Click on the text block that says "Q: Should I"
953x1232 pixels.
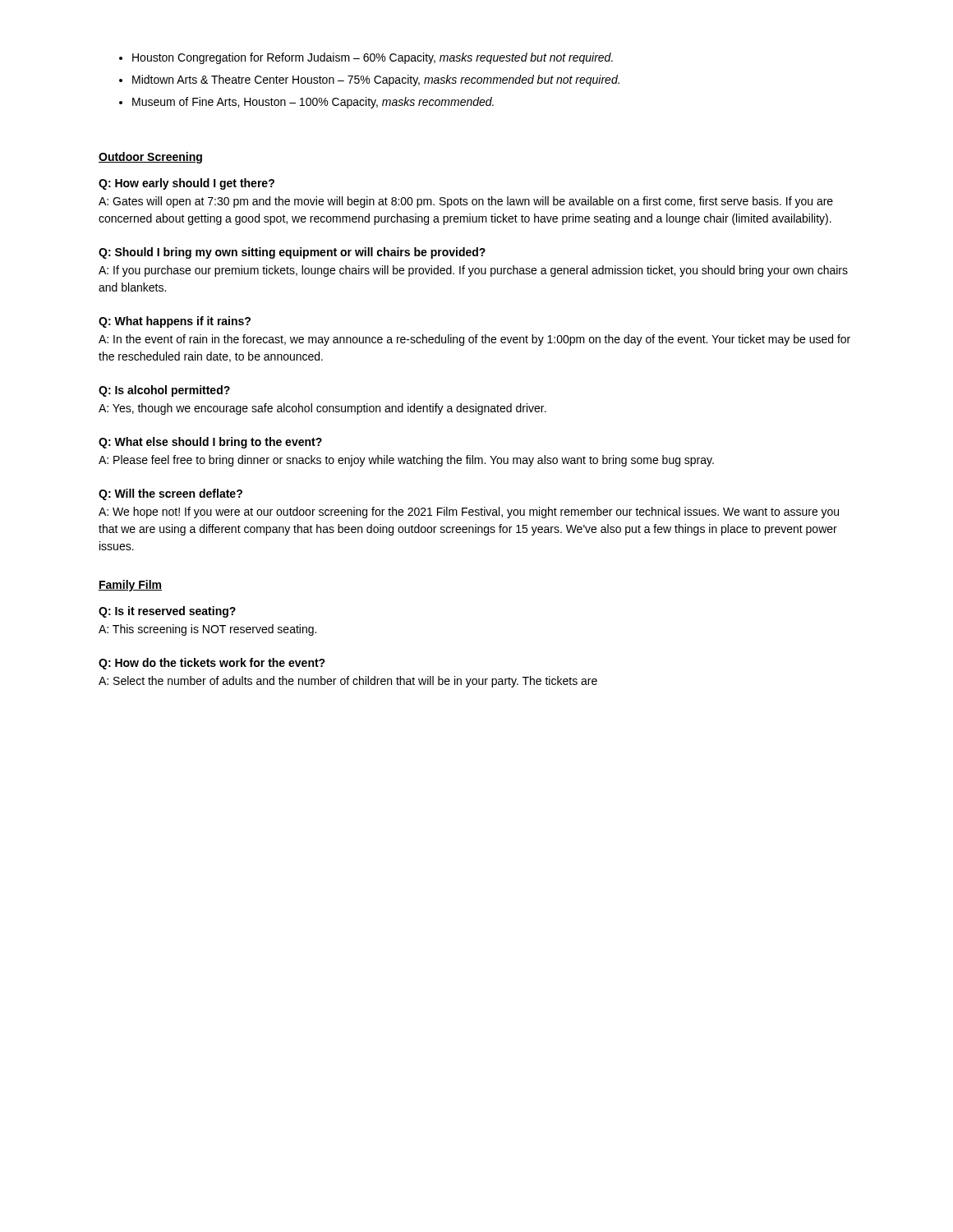point(476,271)
